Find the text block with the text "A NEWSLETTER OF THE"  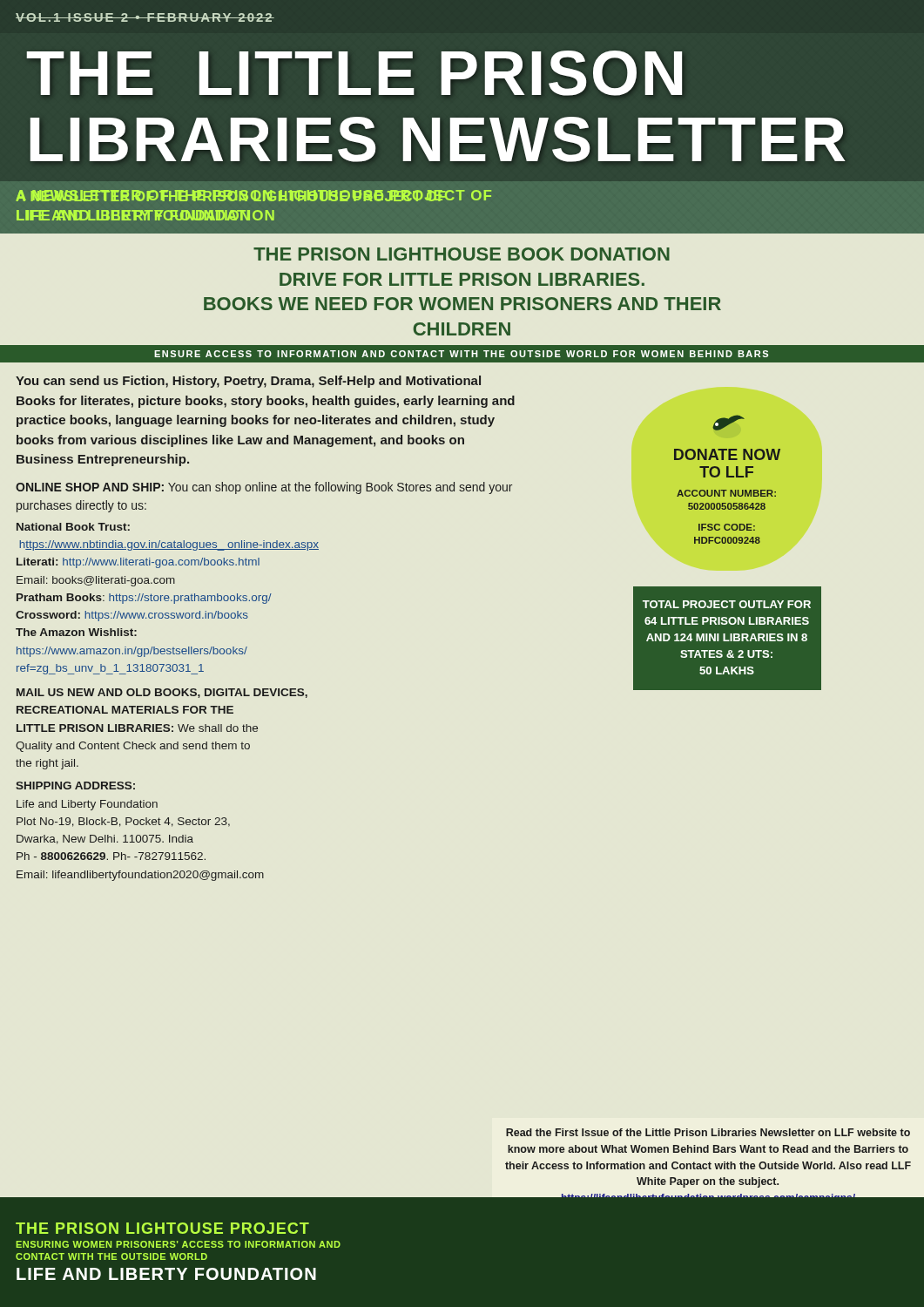point(231,206)
